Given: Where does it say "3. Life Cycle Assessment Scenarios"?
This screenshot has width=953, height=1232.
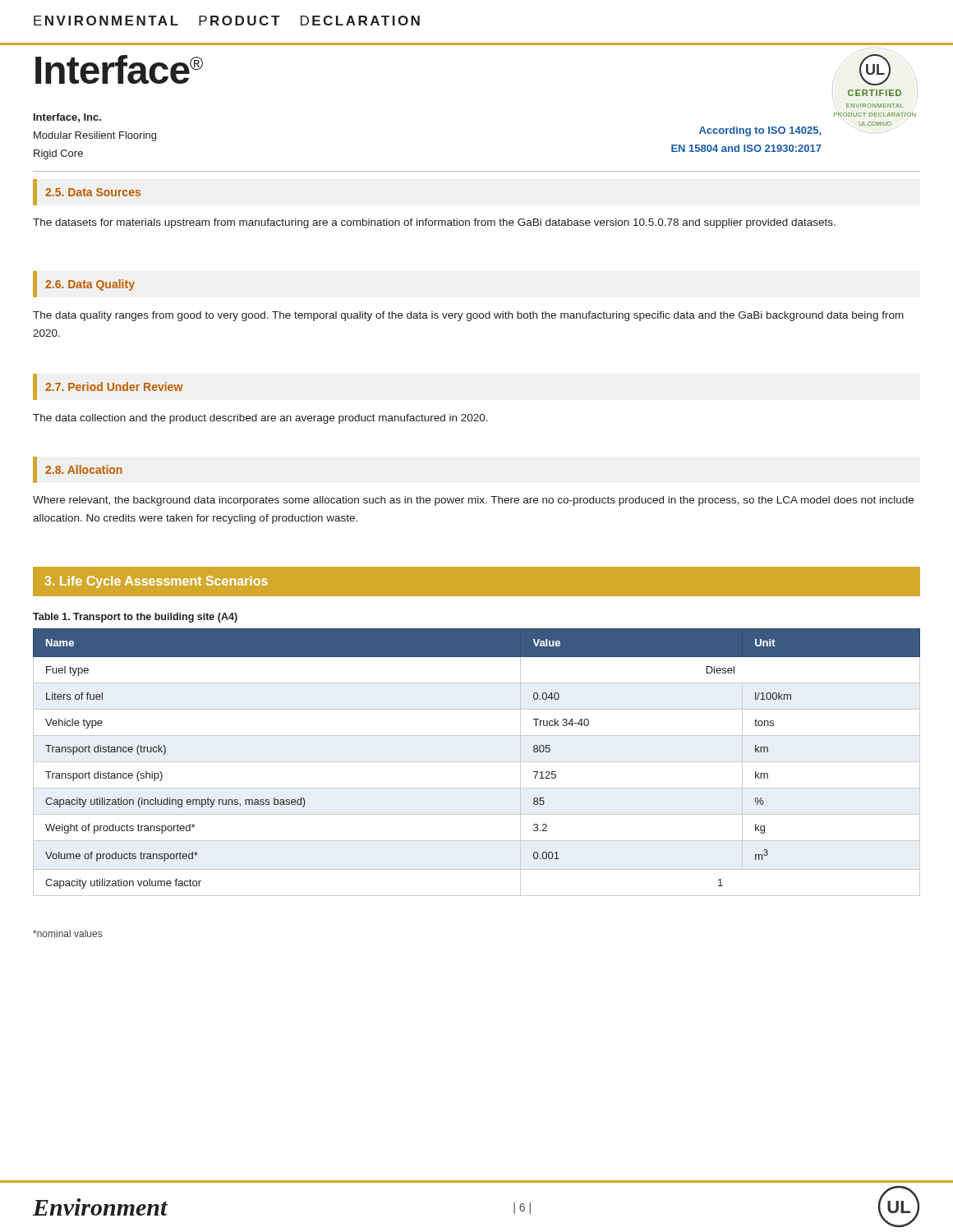Looking at the screenshot, I should 156,581.
